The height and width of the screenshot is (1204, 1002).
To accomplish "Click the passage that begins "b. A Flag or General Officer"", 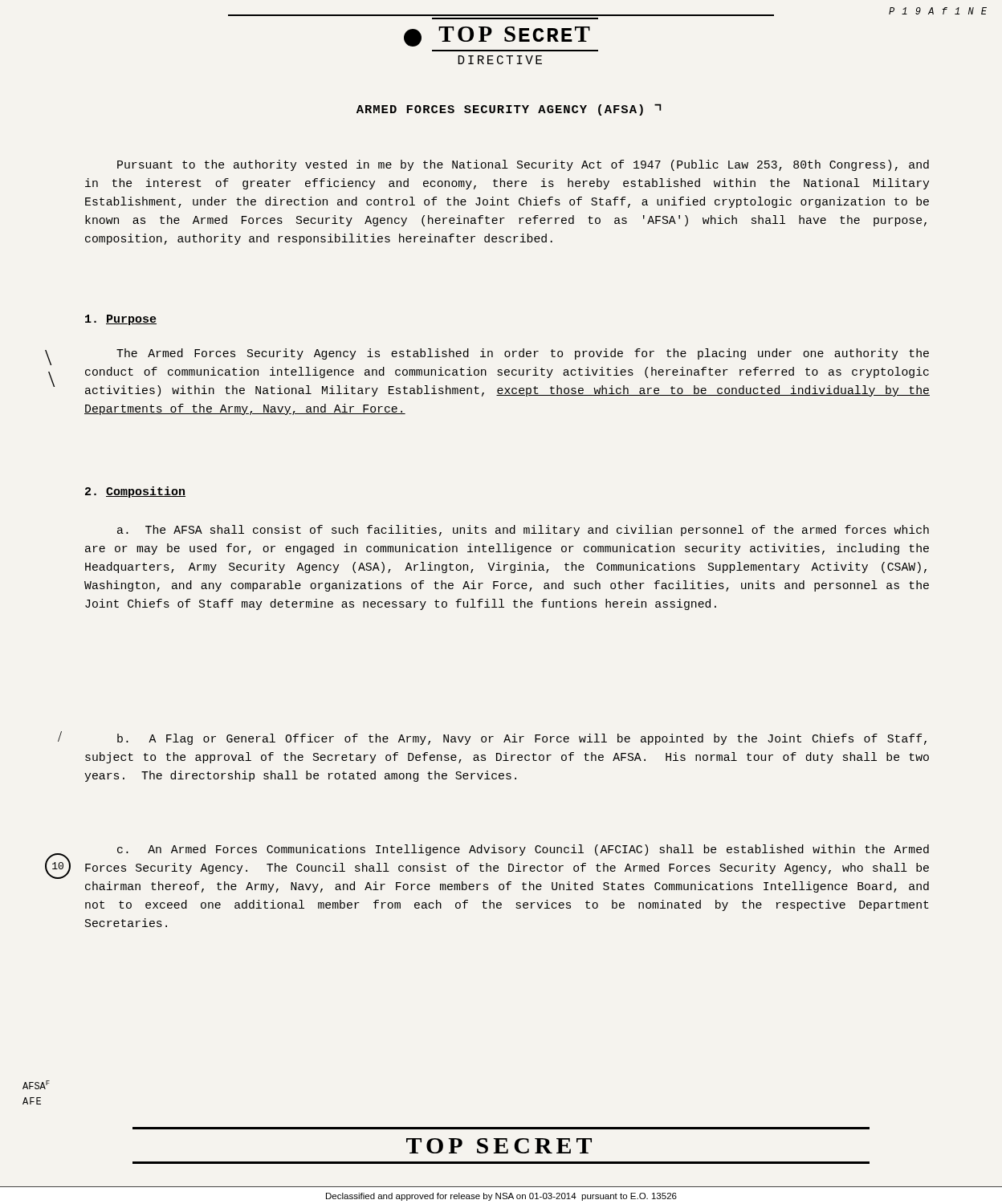I will (507, 758).
